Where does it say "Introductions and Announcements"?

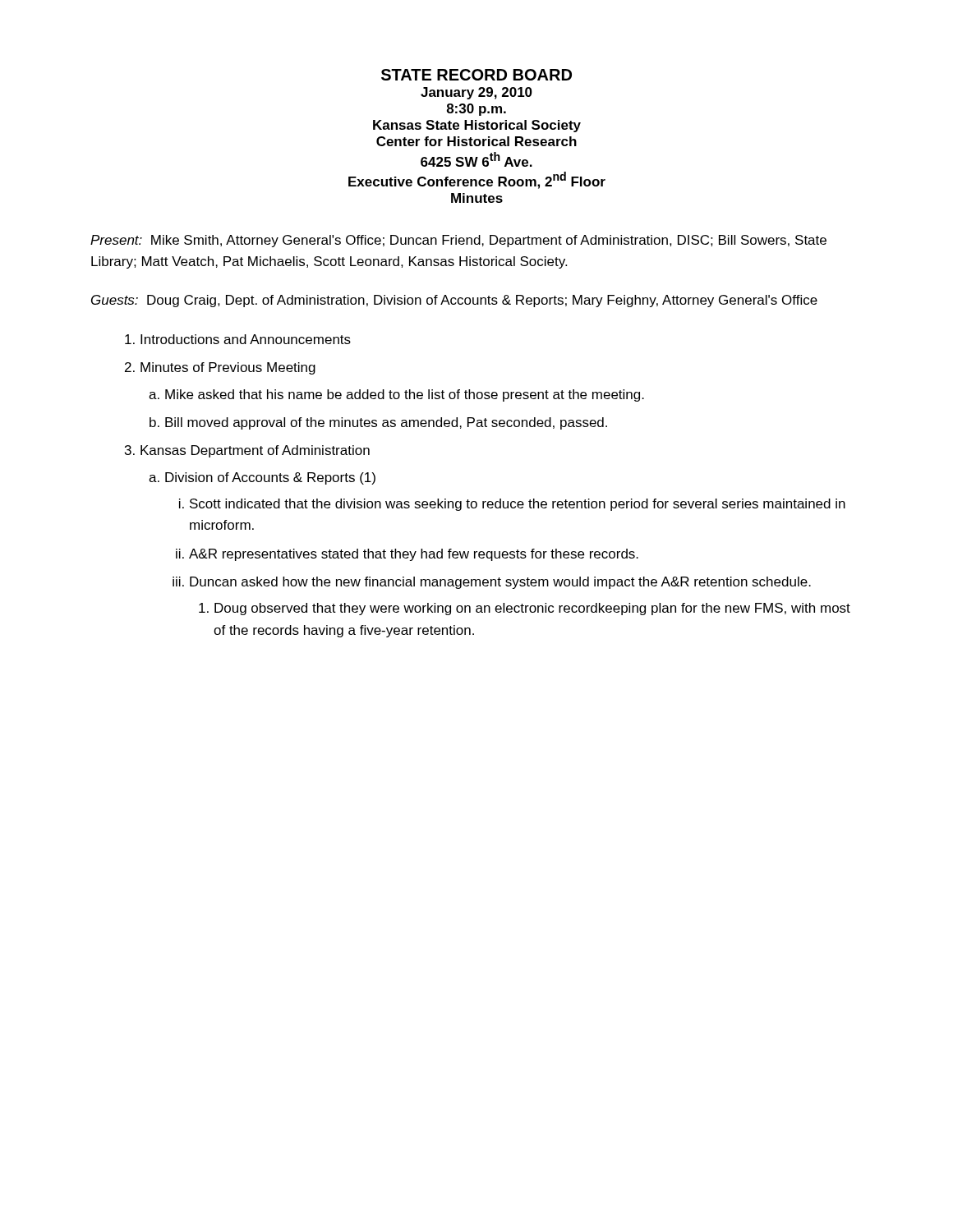(245, 339)
